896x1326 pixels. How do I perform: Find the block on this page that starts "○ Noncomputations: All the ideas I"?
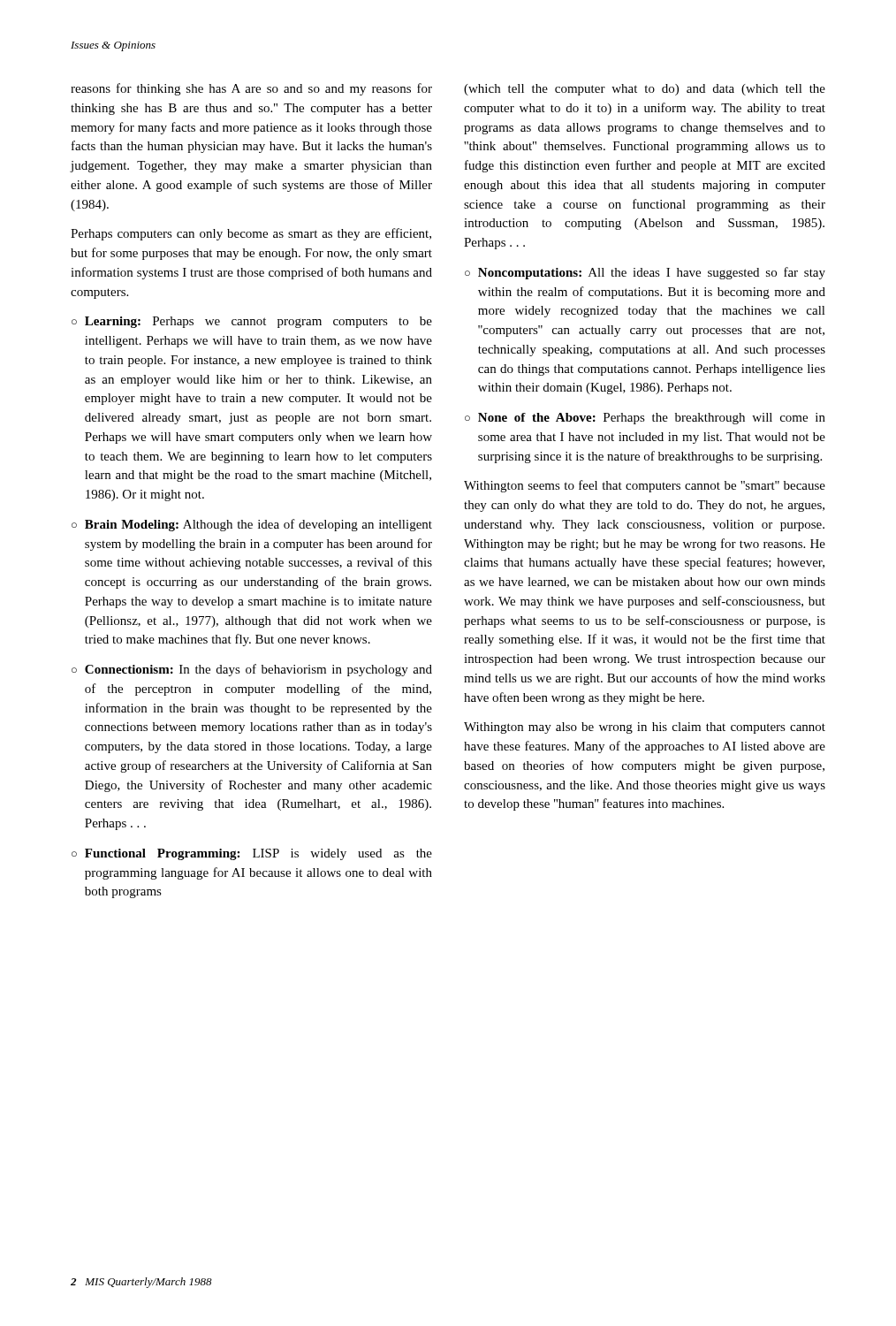pyautogui.click(x=645, y=331)
